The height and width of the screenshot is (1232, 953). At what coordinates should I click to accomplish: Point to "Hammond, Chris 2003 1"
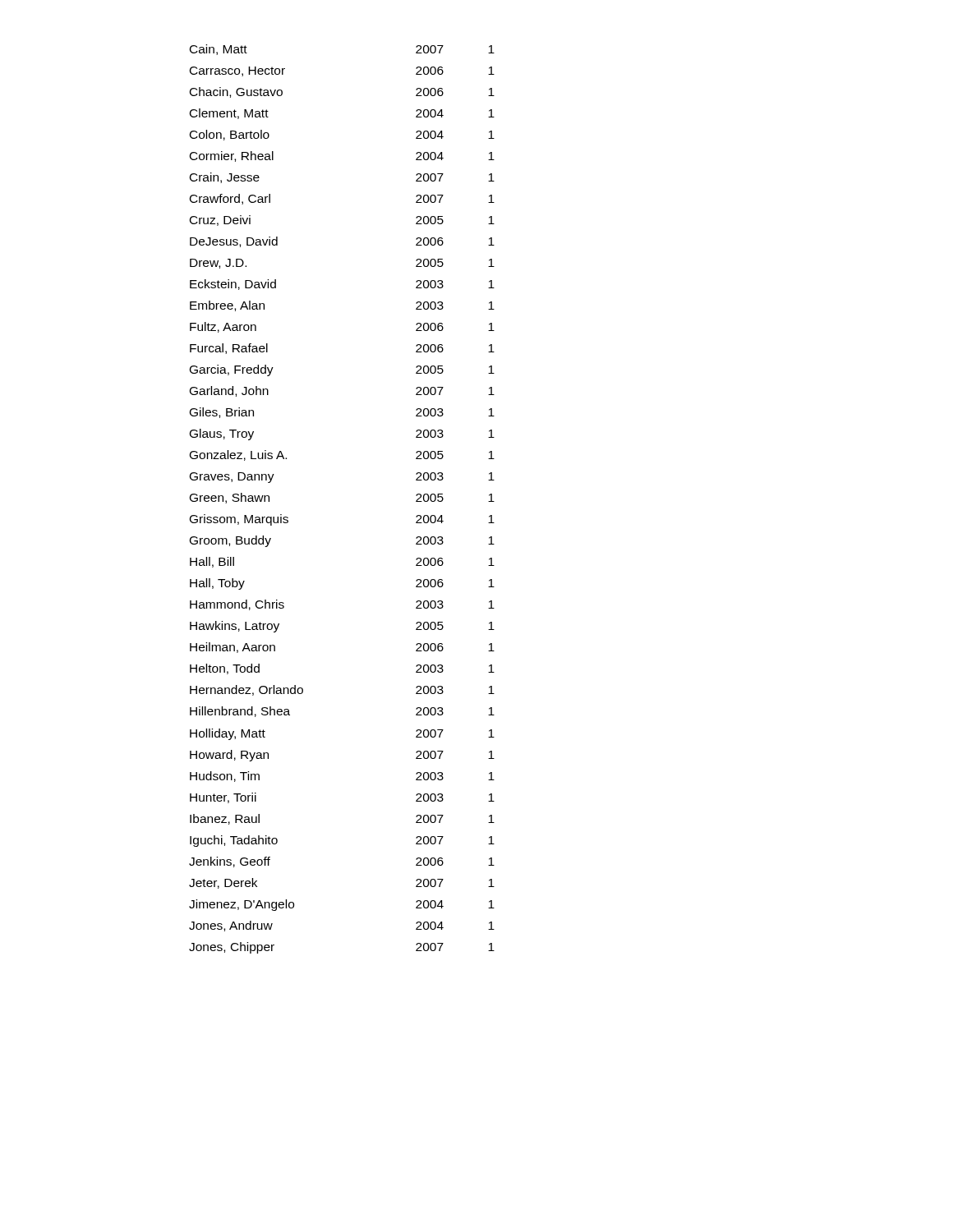(235, 605)
